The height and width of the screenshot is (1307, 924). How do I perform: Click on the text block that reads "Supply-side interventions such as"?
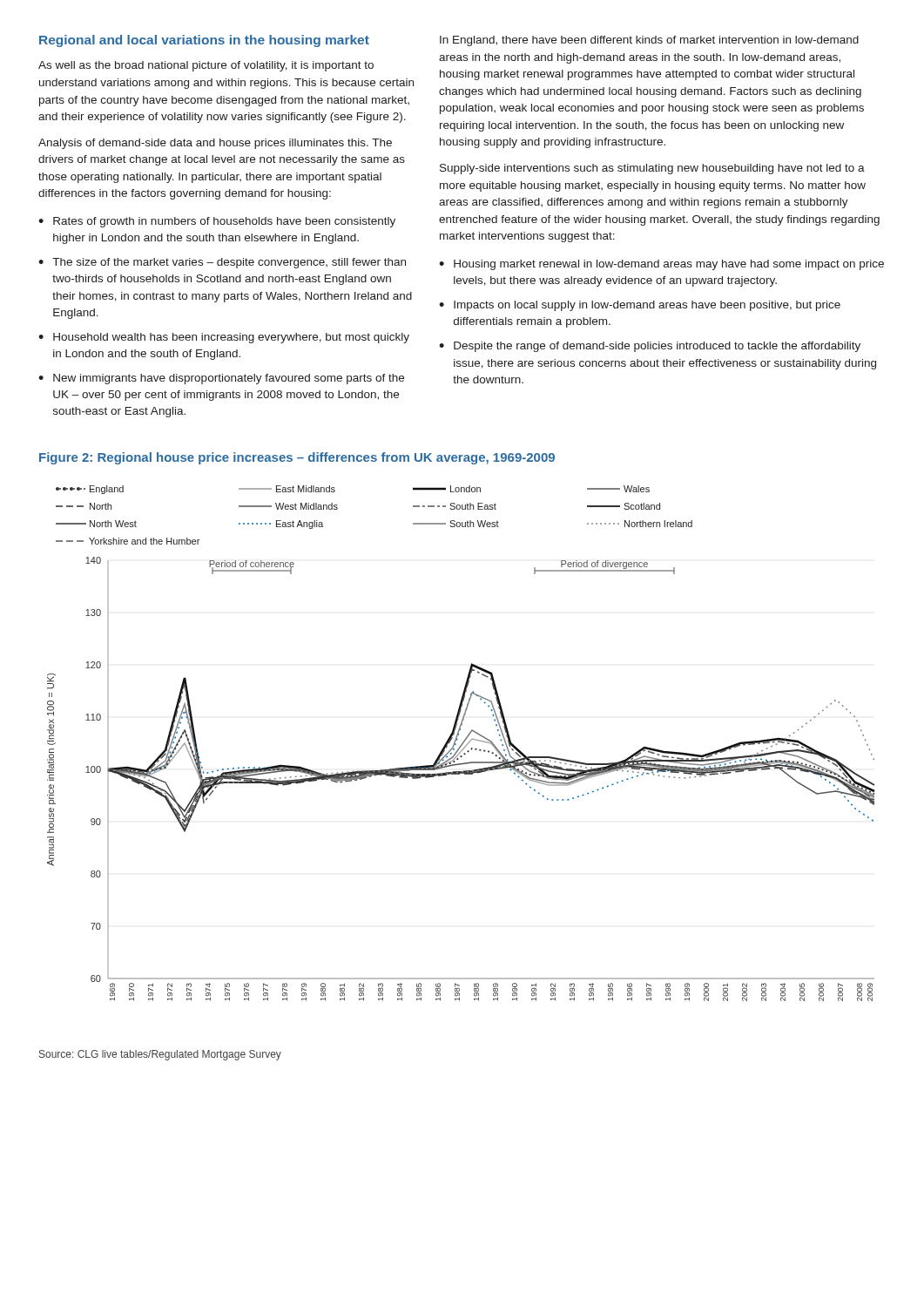coord(662,202)
